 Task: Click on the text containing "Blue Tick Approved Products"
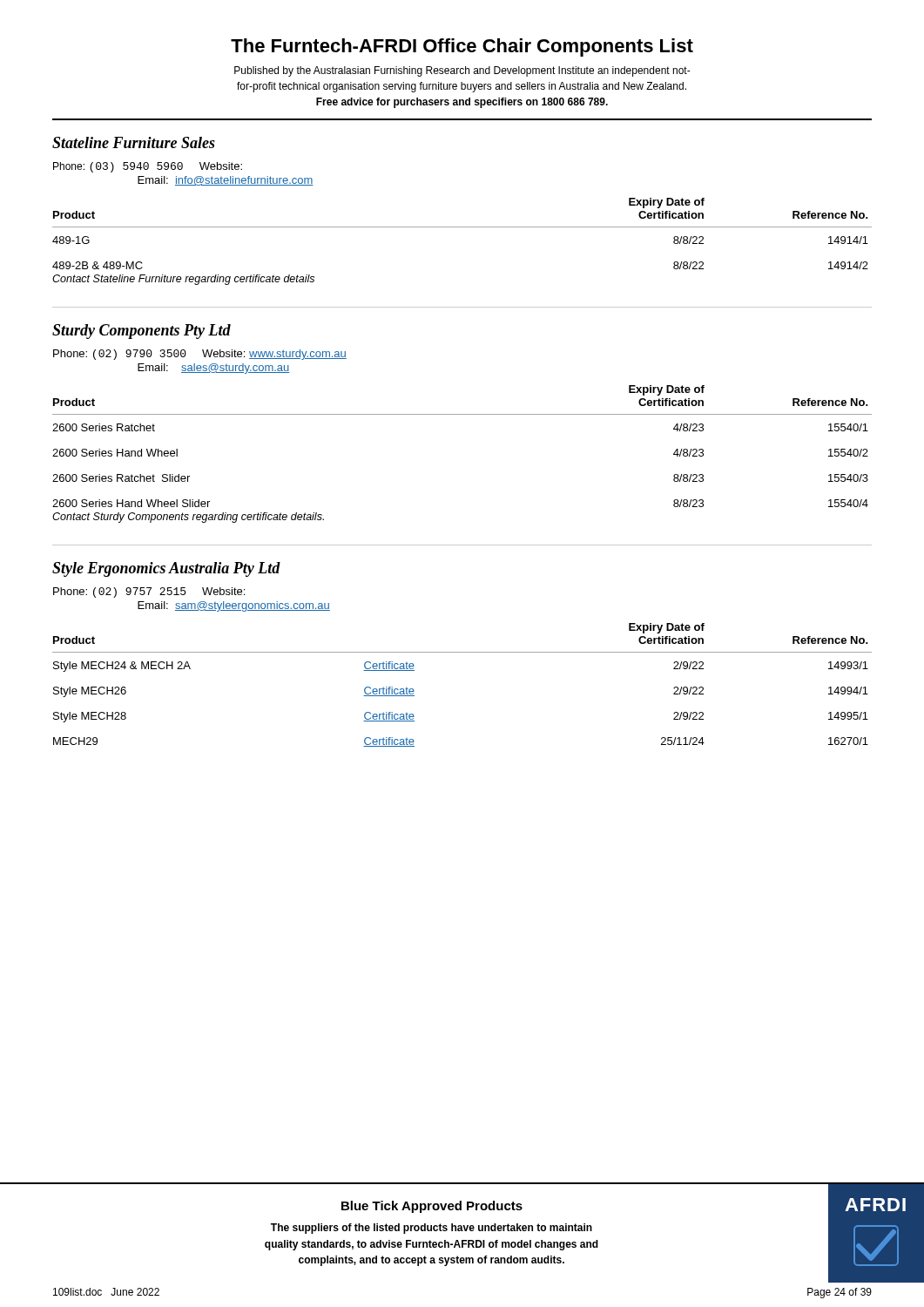[432, 1206]
